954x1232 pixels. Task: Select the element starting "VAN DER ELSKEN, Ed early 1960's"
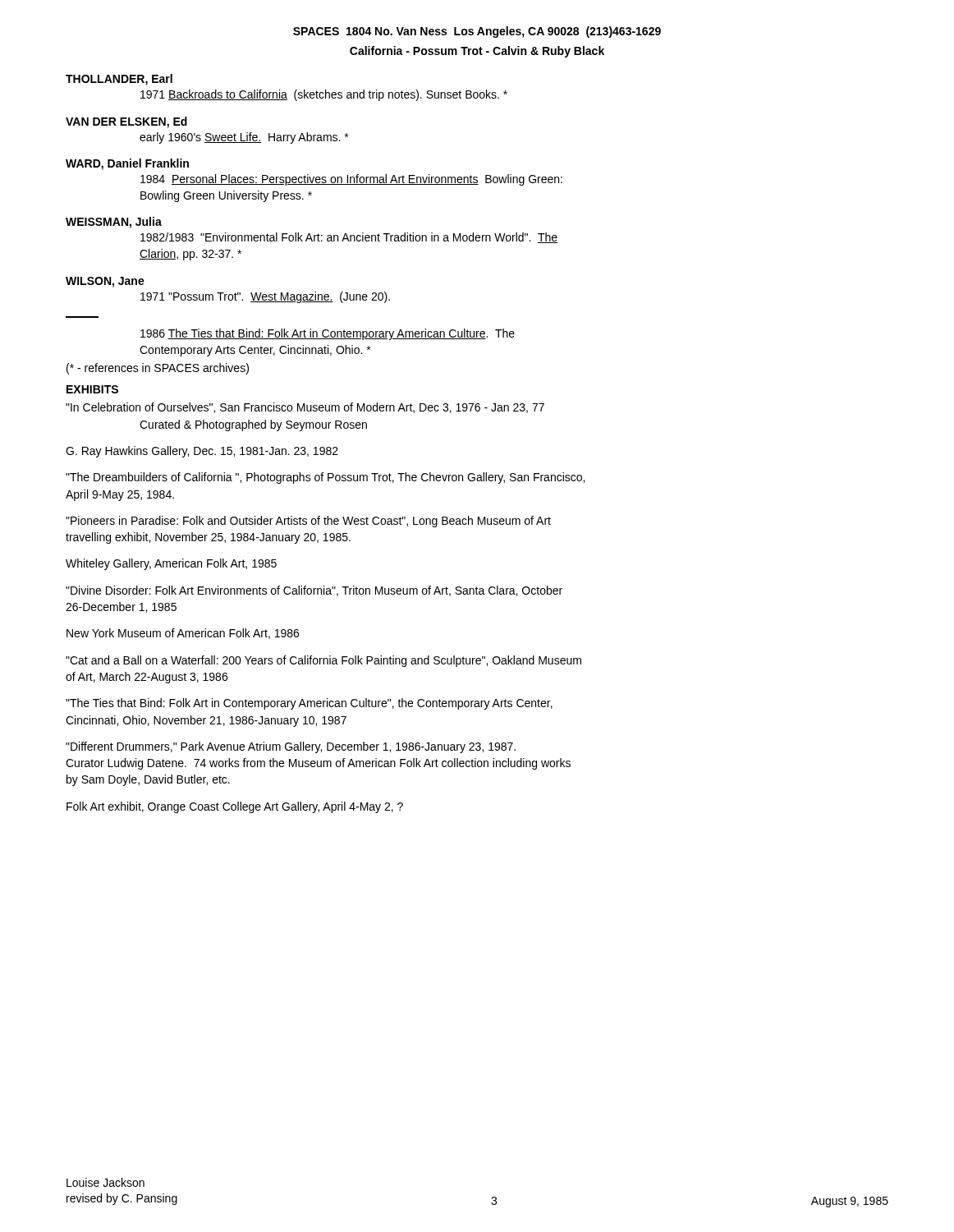click(126, 122)
